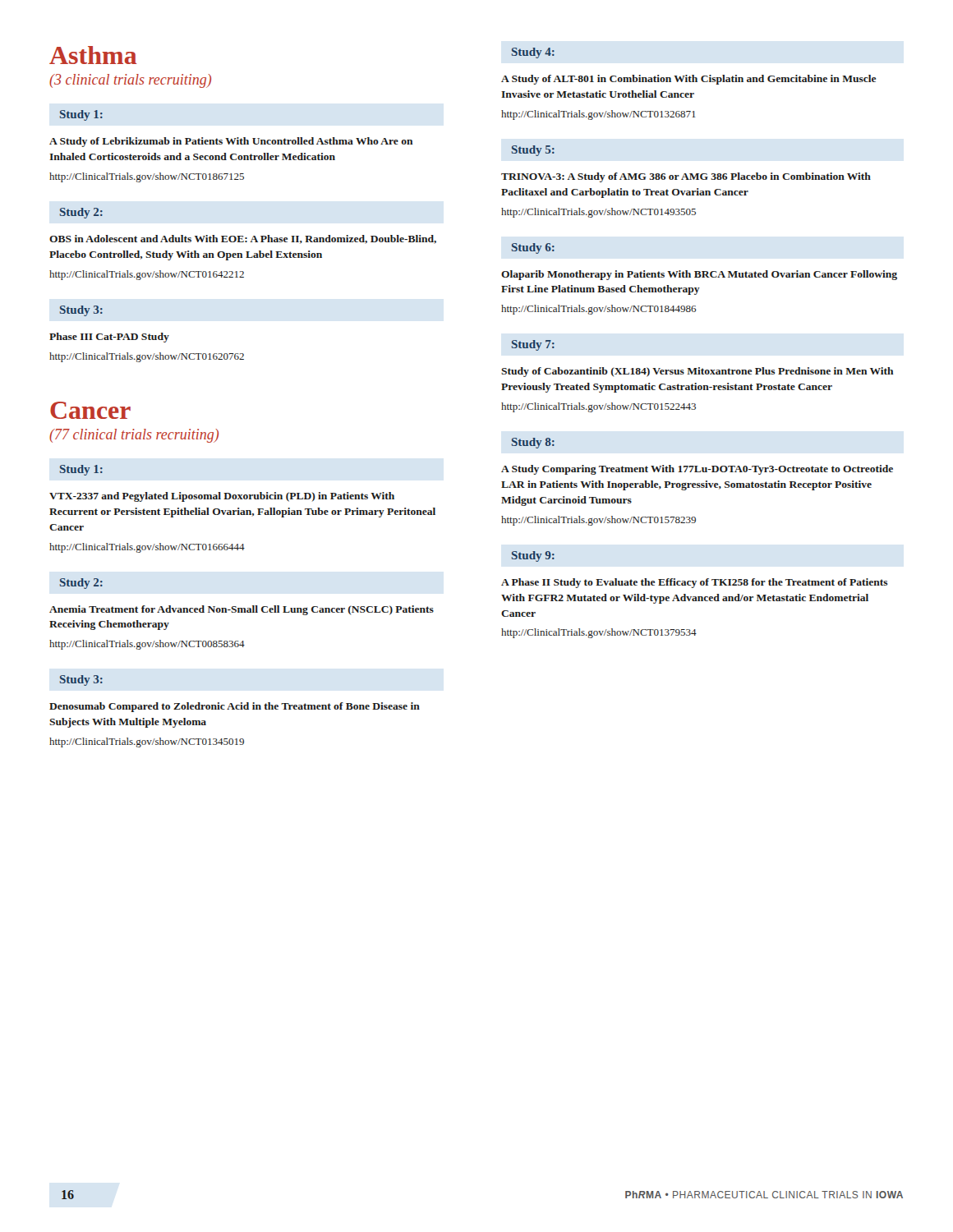Viewport: 953px width, 1232px height.
Task: Where does it say "Study 8:"?
Action: coord(533,443)
